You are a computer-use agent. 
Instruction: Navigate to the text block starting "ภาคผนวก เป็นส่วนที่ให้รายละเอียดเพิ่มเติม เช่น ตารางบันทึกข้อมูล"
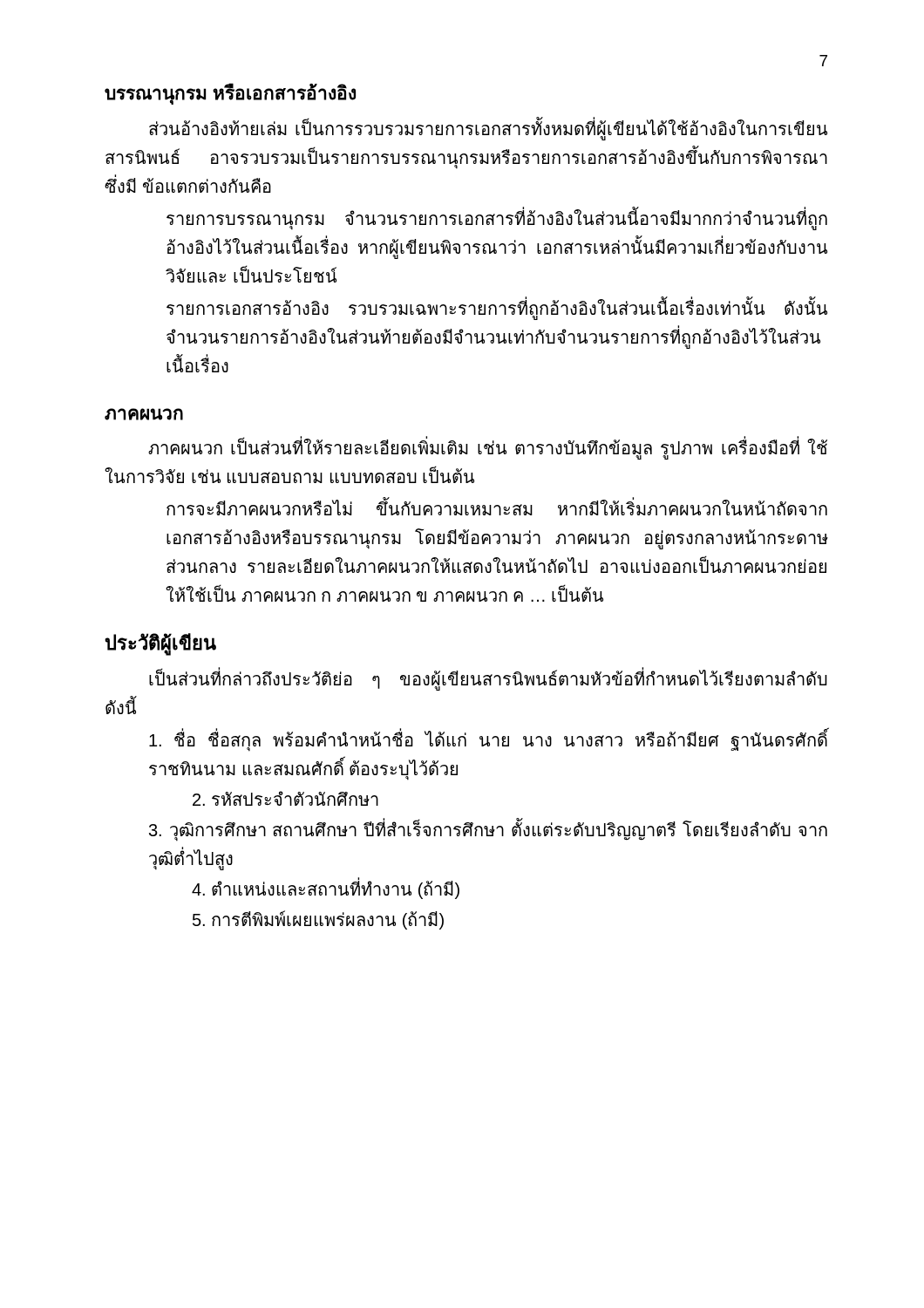466,463
